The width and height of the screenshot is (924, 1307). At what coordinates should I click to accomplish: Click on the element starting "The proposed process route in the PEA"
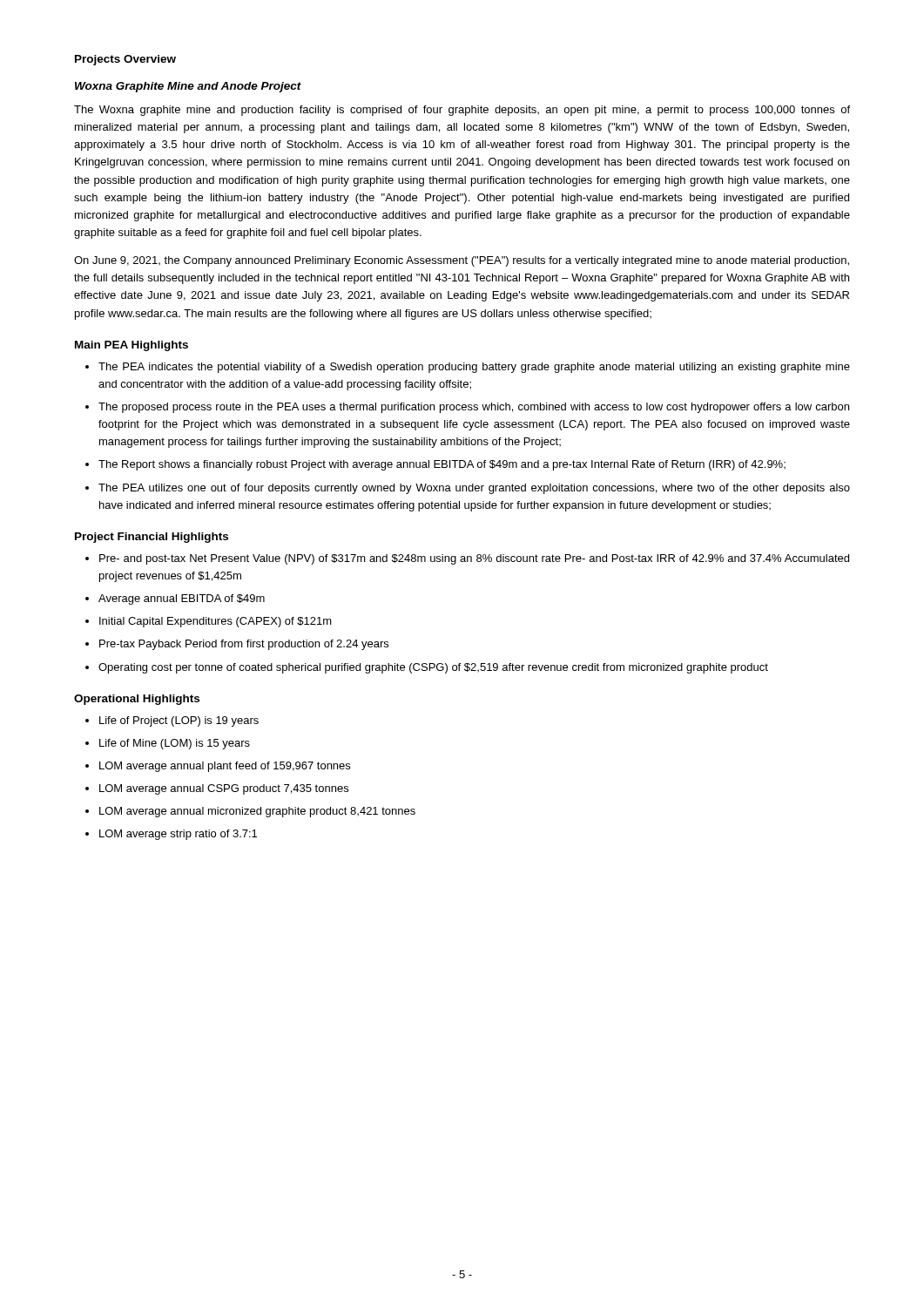pyautogui.click(x=474, y=424)
